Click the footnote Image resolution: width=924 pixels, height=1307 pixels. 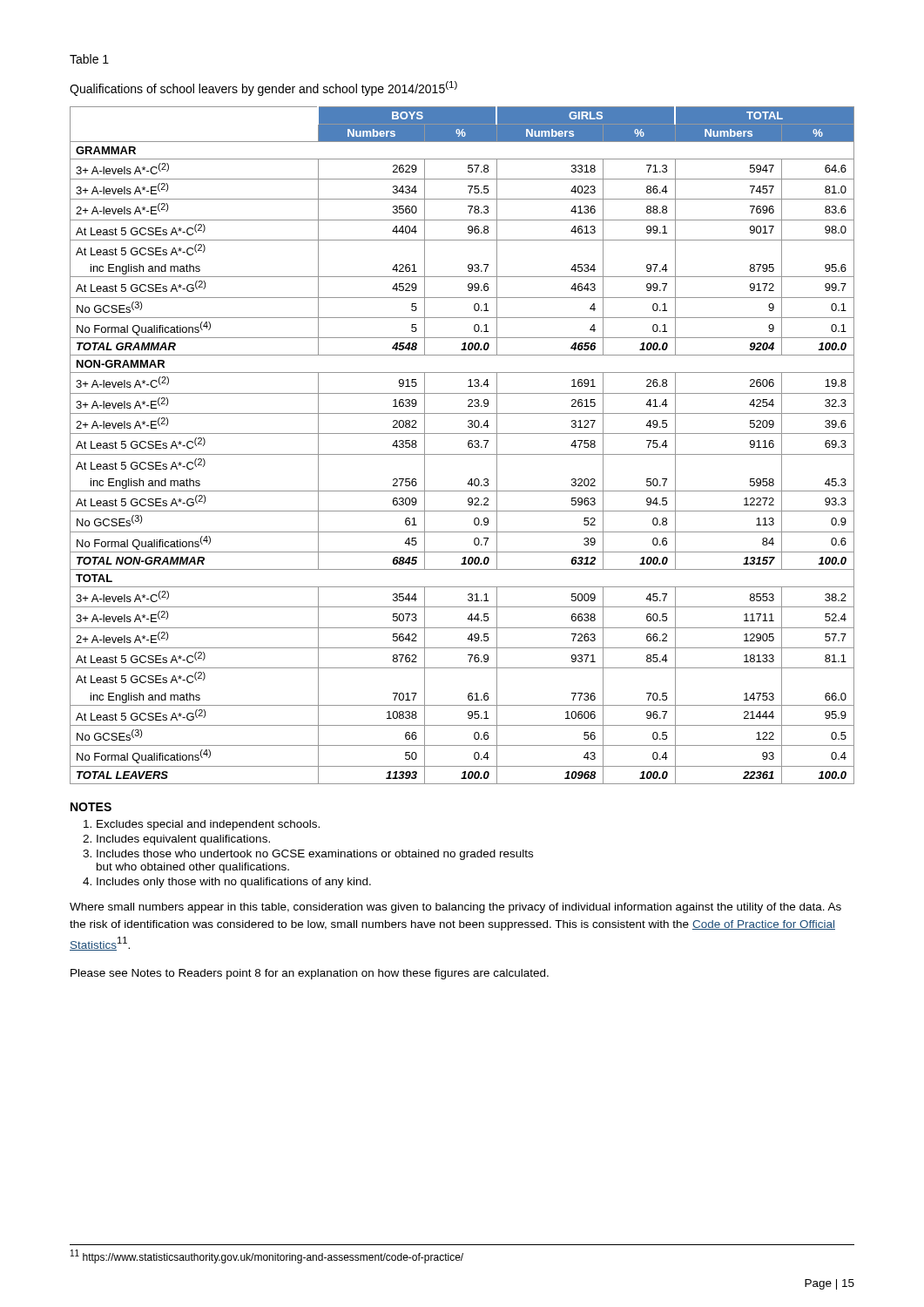[267, 1256]
